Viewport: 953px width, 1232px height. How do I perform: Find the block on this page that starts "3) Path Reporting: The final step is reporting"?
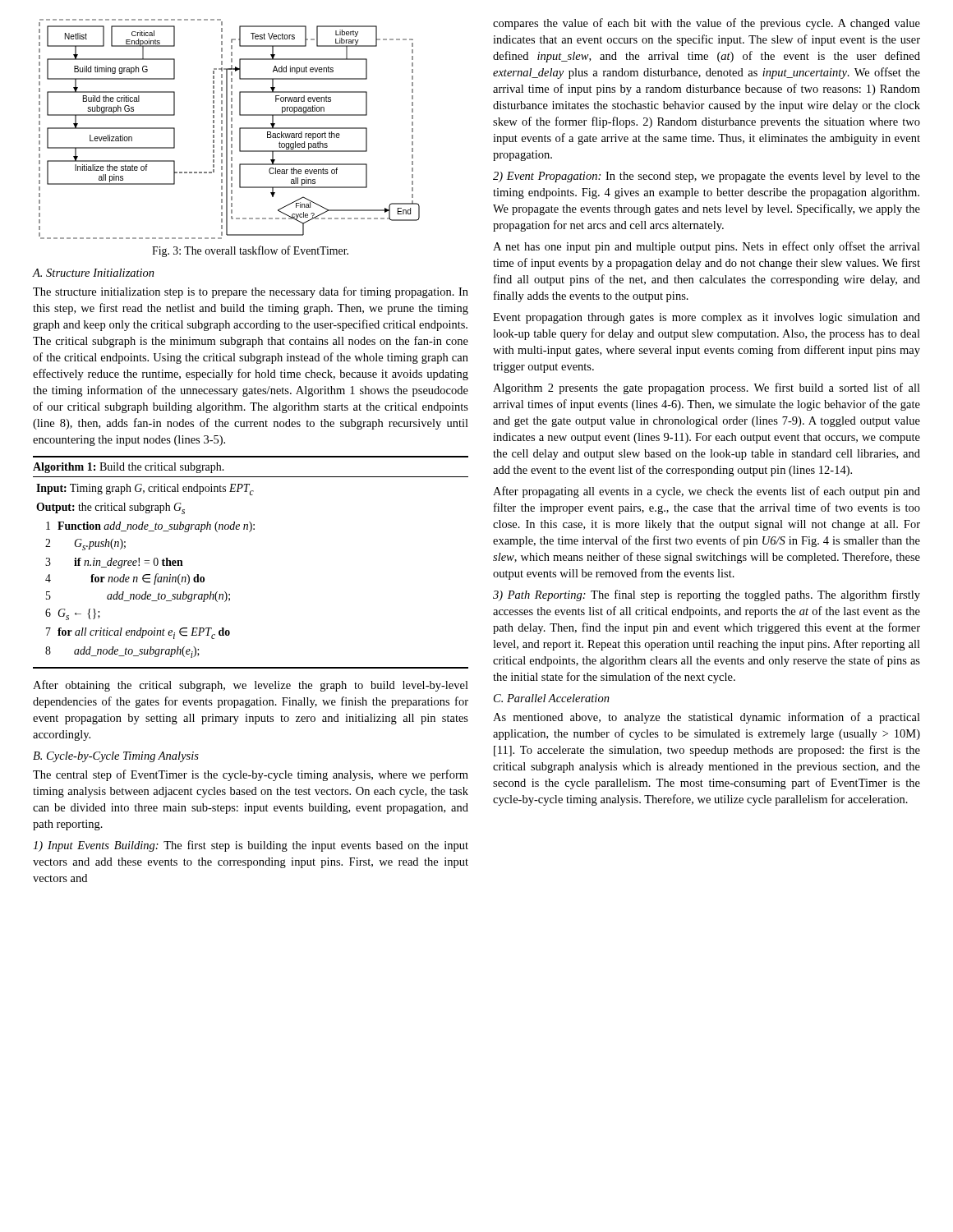pyautogui.click(x=707, y=636)
